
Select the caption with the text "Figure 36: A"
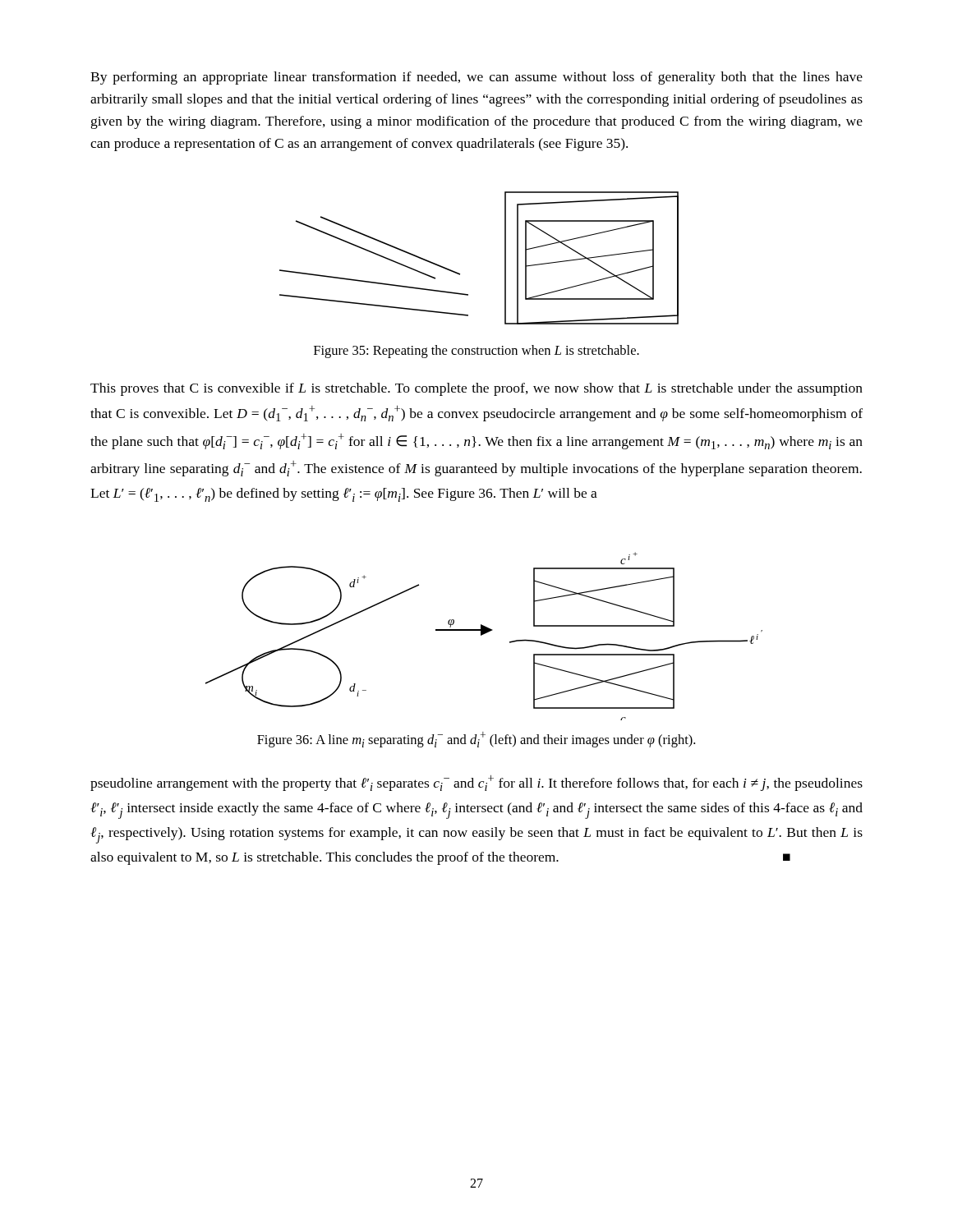click(476, 740)
